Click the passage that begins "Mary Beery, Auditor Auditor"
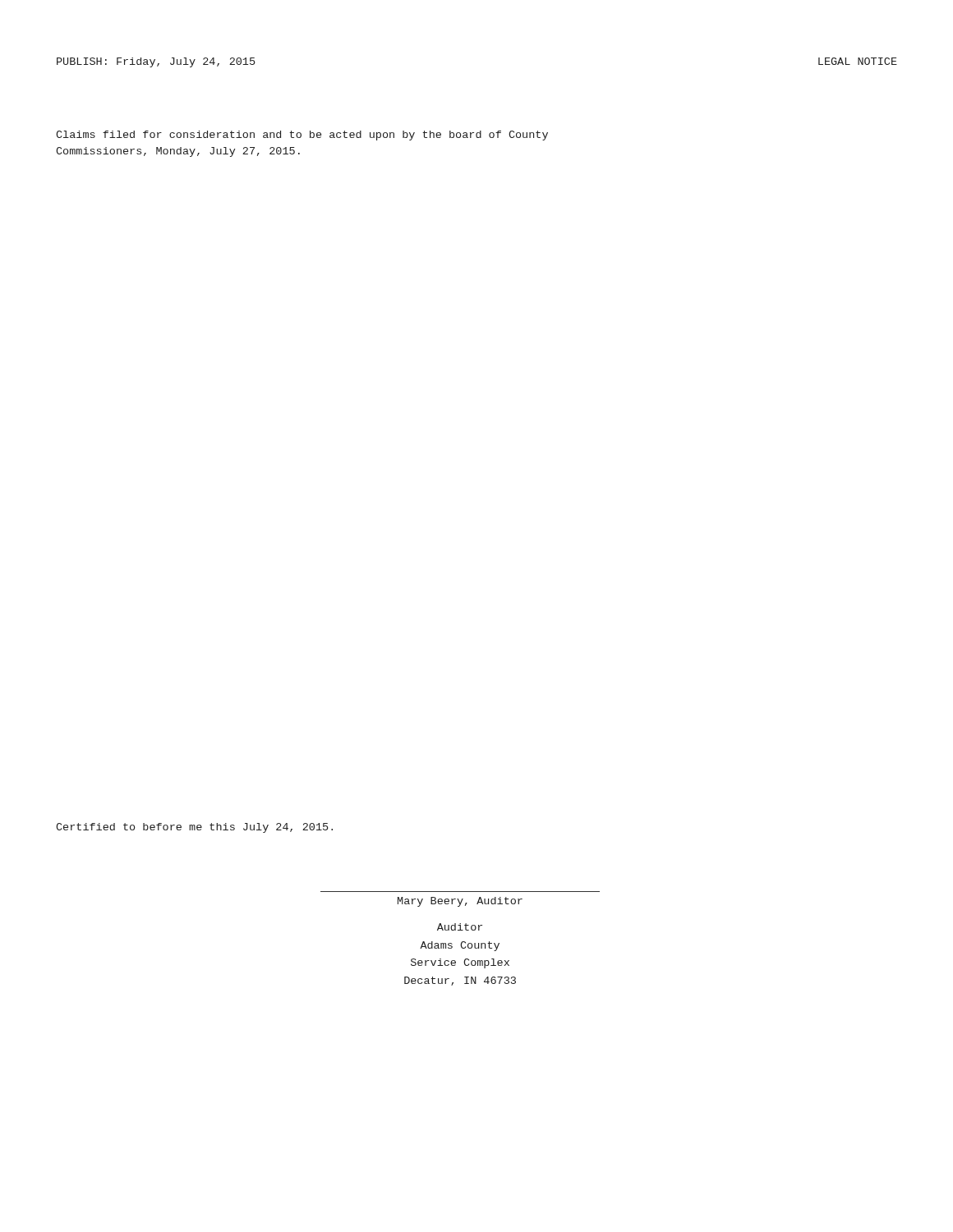 coord(460,941)
